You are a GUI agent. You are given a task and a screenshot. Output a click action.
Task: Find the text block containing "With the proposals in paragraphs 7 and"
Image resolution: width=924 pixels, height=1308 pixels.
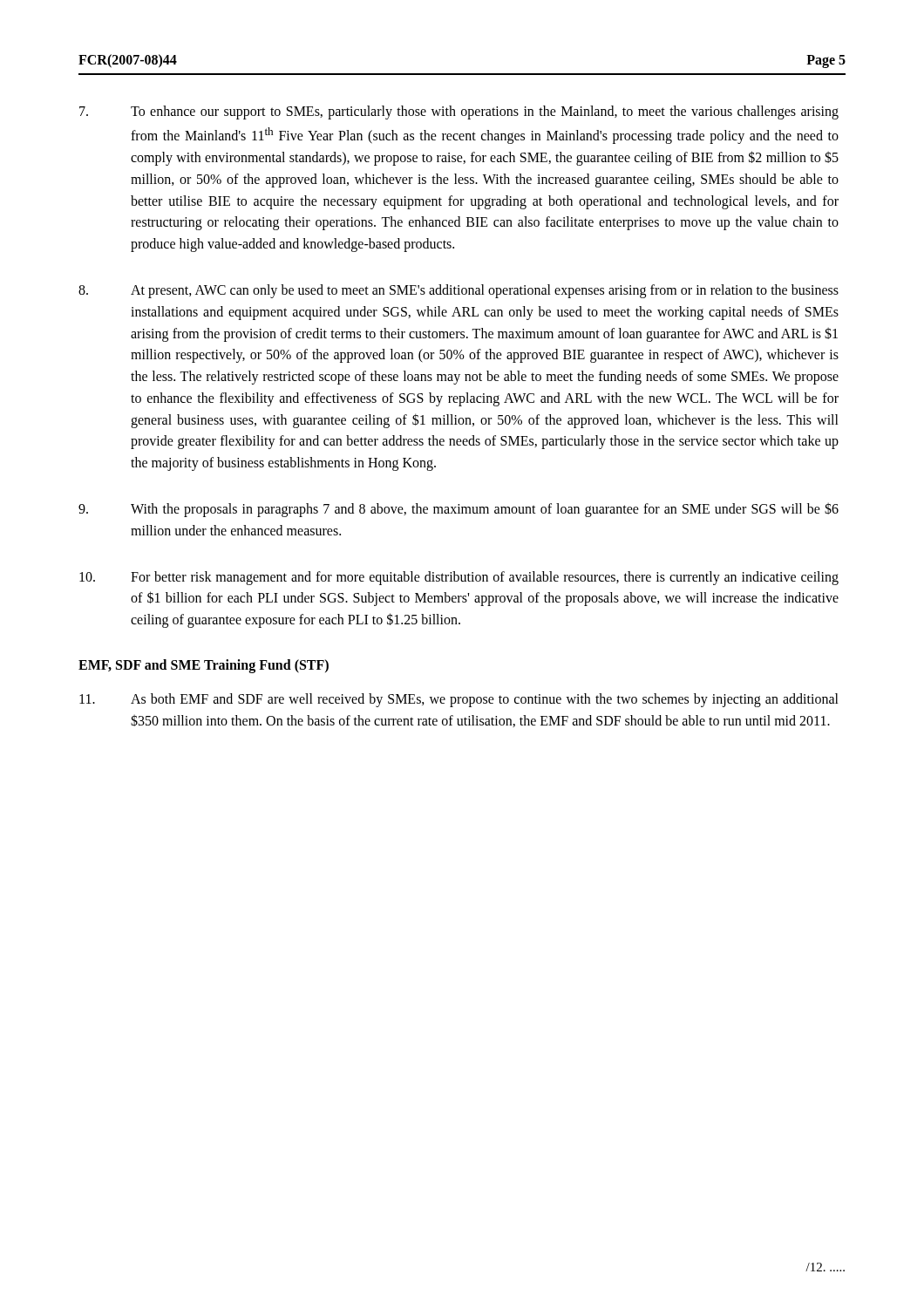coord(458,520)
